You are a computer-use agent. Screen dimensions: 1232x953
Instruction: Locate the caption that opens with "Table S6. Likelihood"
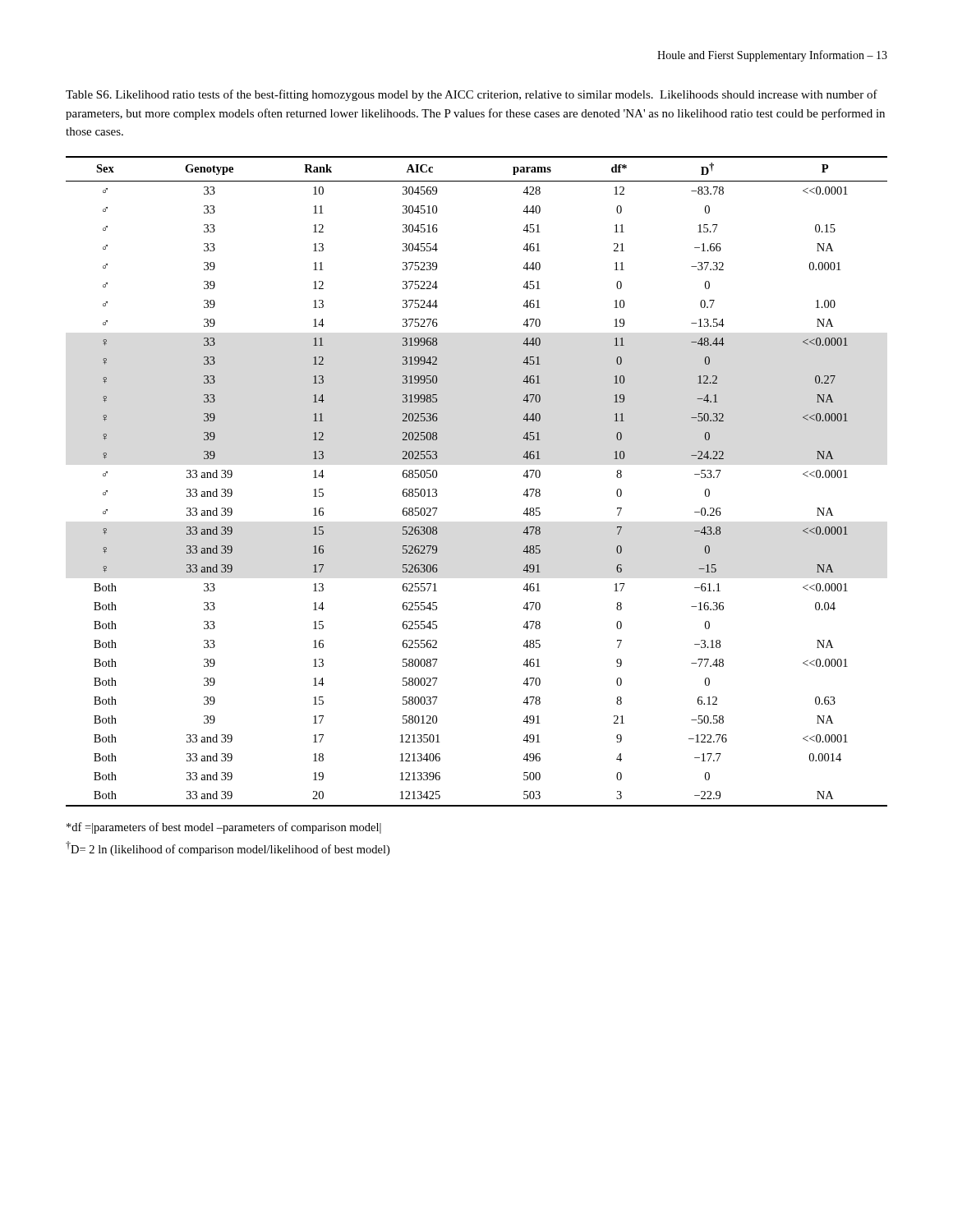coord(476,113)
